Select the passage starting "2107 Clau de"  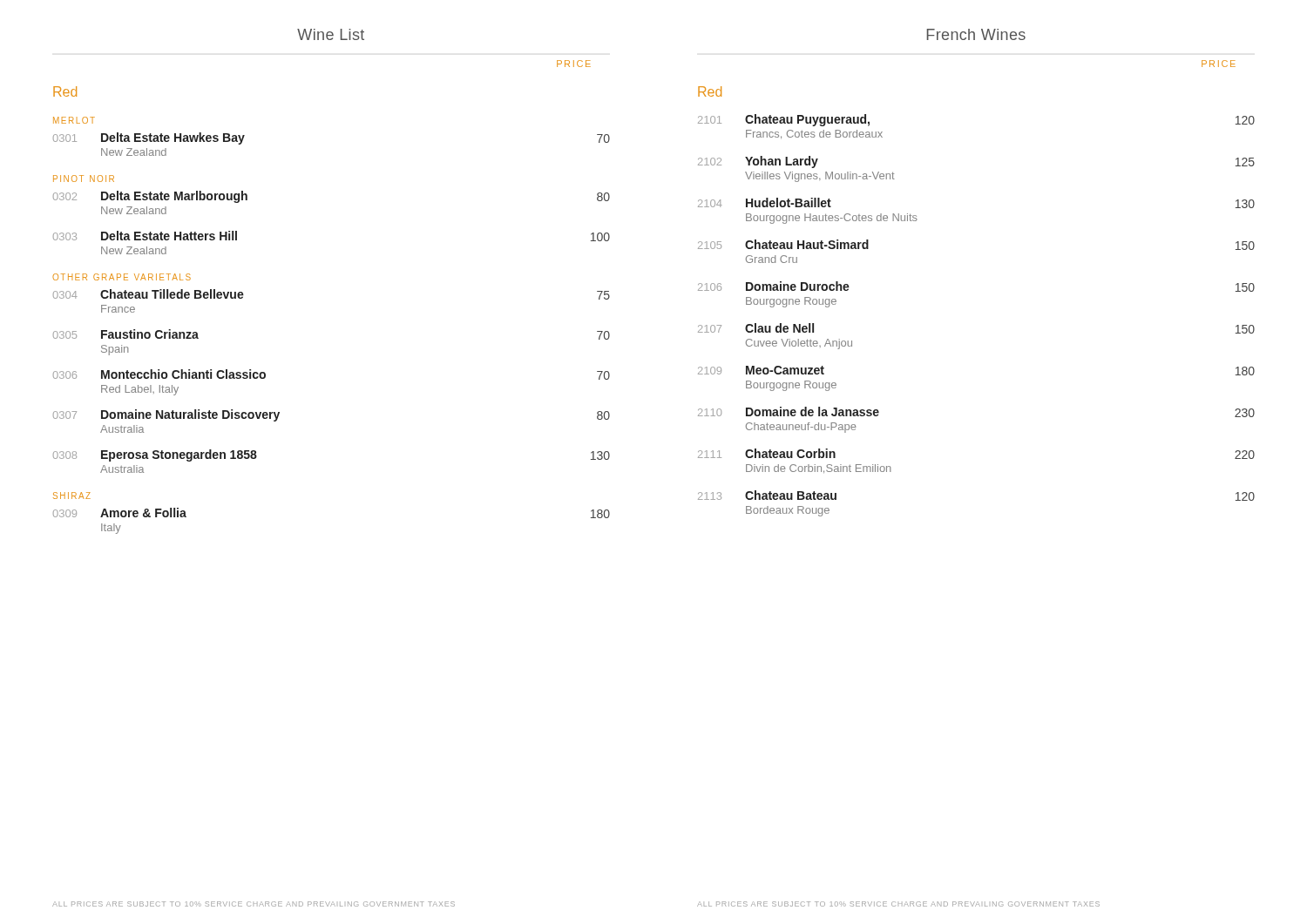(707, 328)
